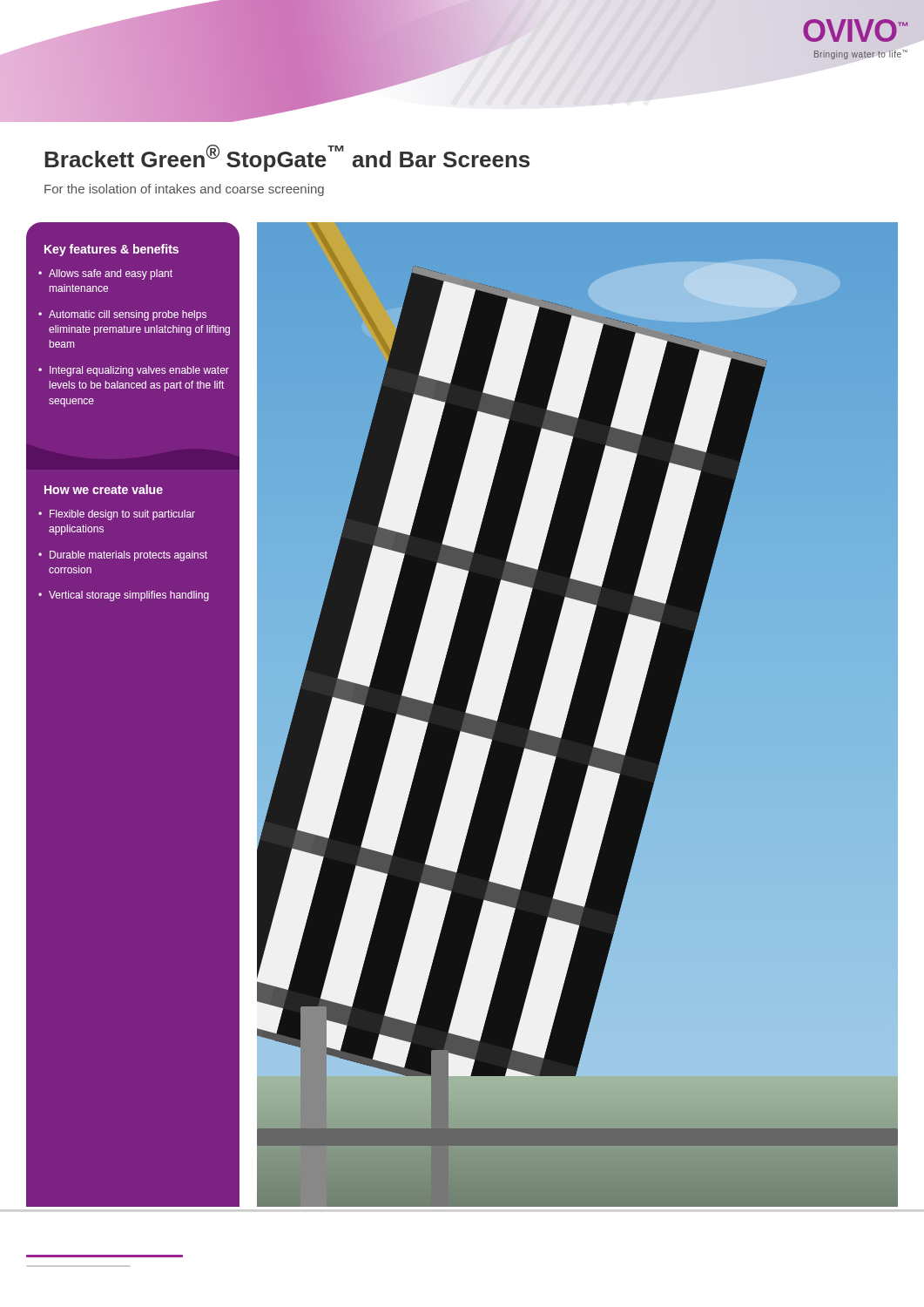The width and height of the screenshot is (924, 1307).
Task: Click on the photo
Action: (577, 714)
